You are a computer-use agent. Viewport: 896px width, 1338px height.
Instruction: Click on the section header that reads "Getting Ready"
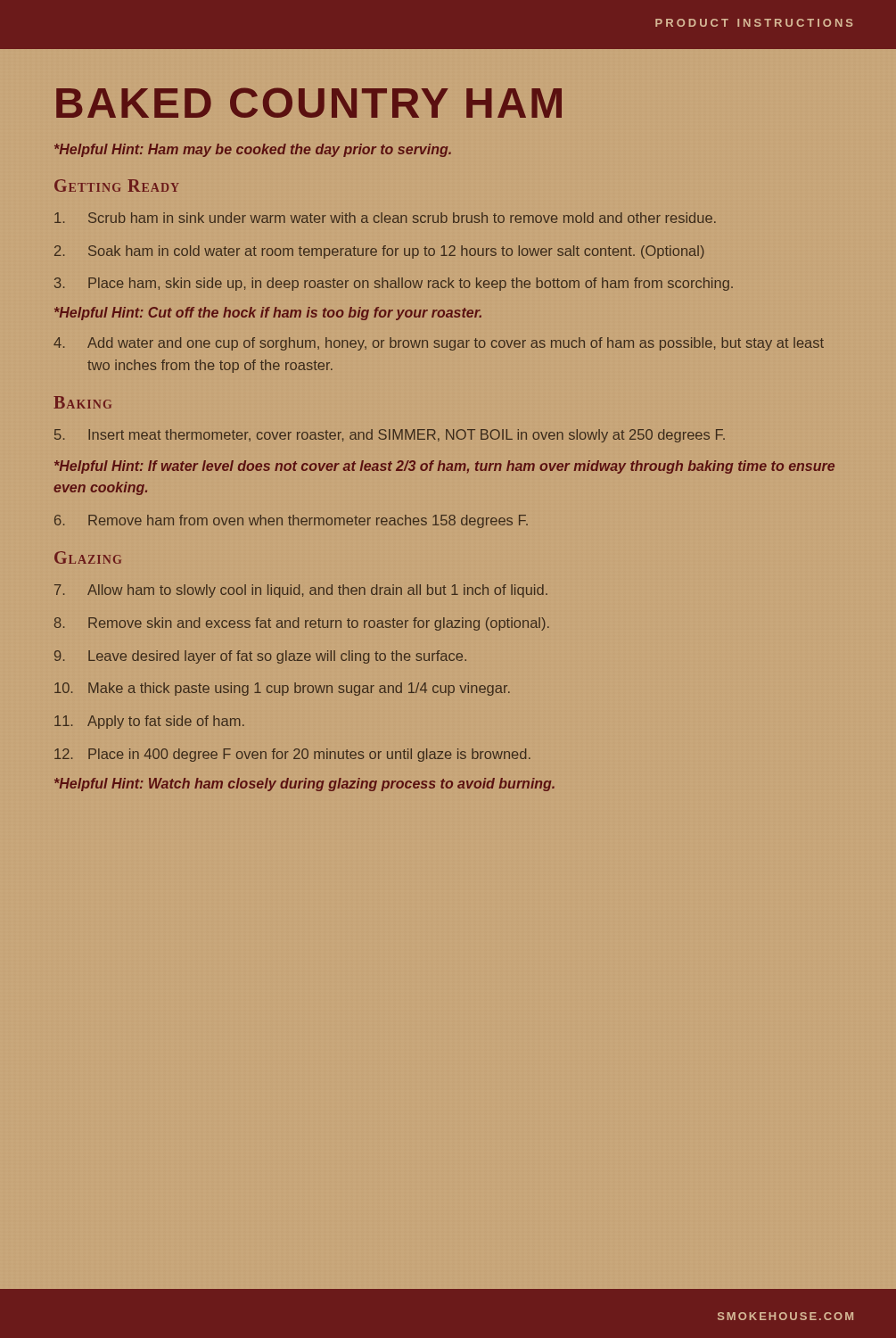[x=117, y=185]
